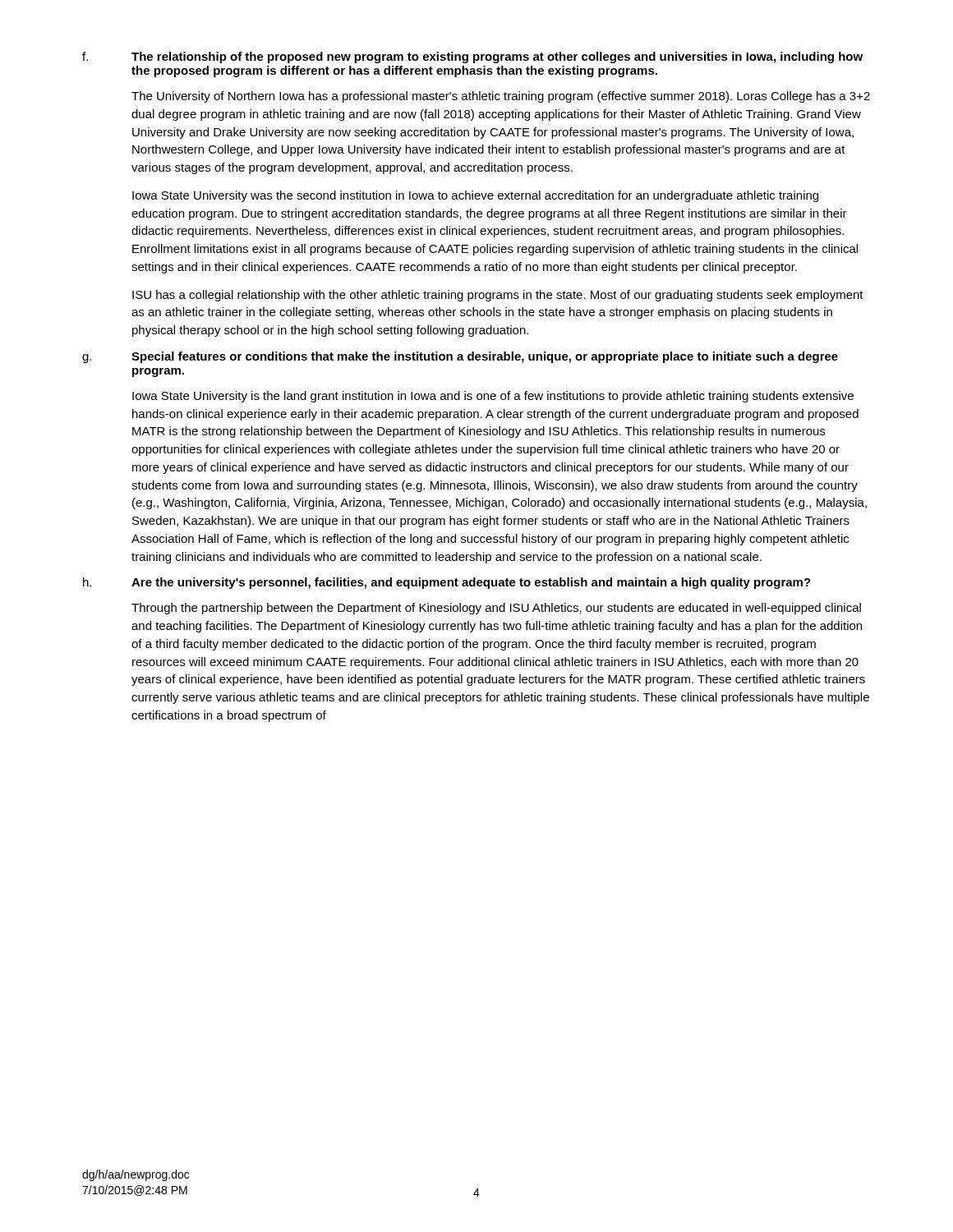Point to the block beginning "g. Special features or conditions that make"
The width and height of the screenshot is (953, 1232).
[x=476, y=363]
